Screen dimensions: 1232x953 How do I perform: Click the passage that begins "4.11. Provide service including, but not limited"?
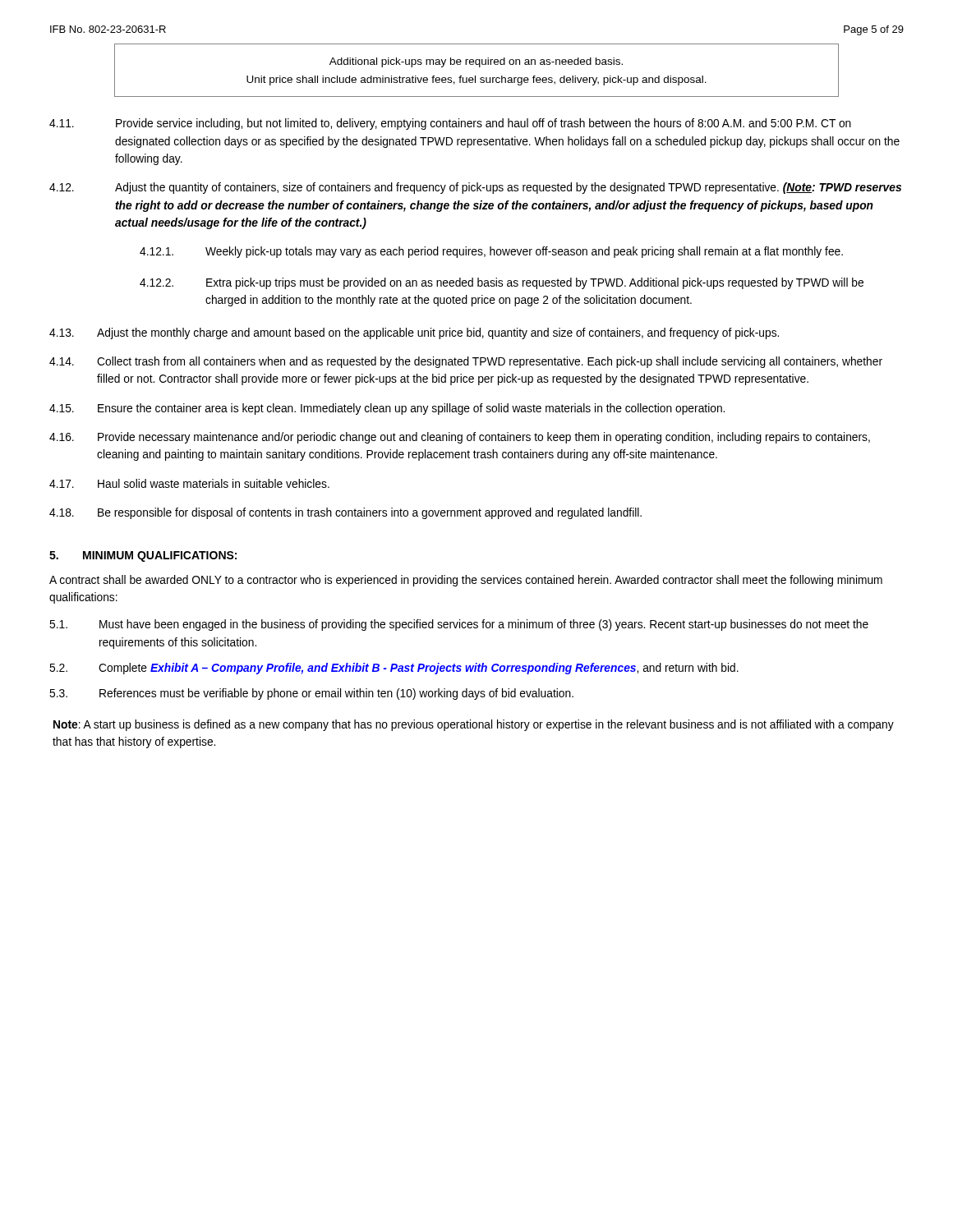476,141
